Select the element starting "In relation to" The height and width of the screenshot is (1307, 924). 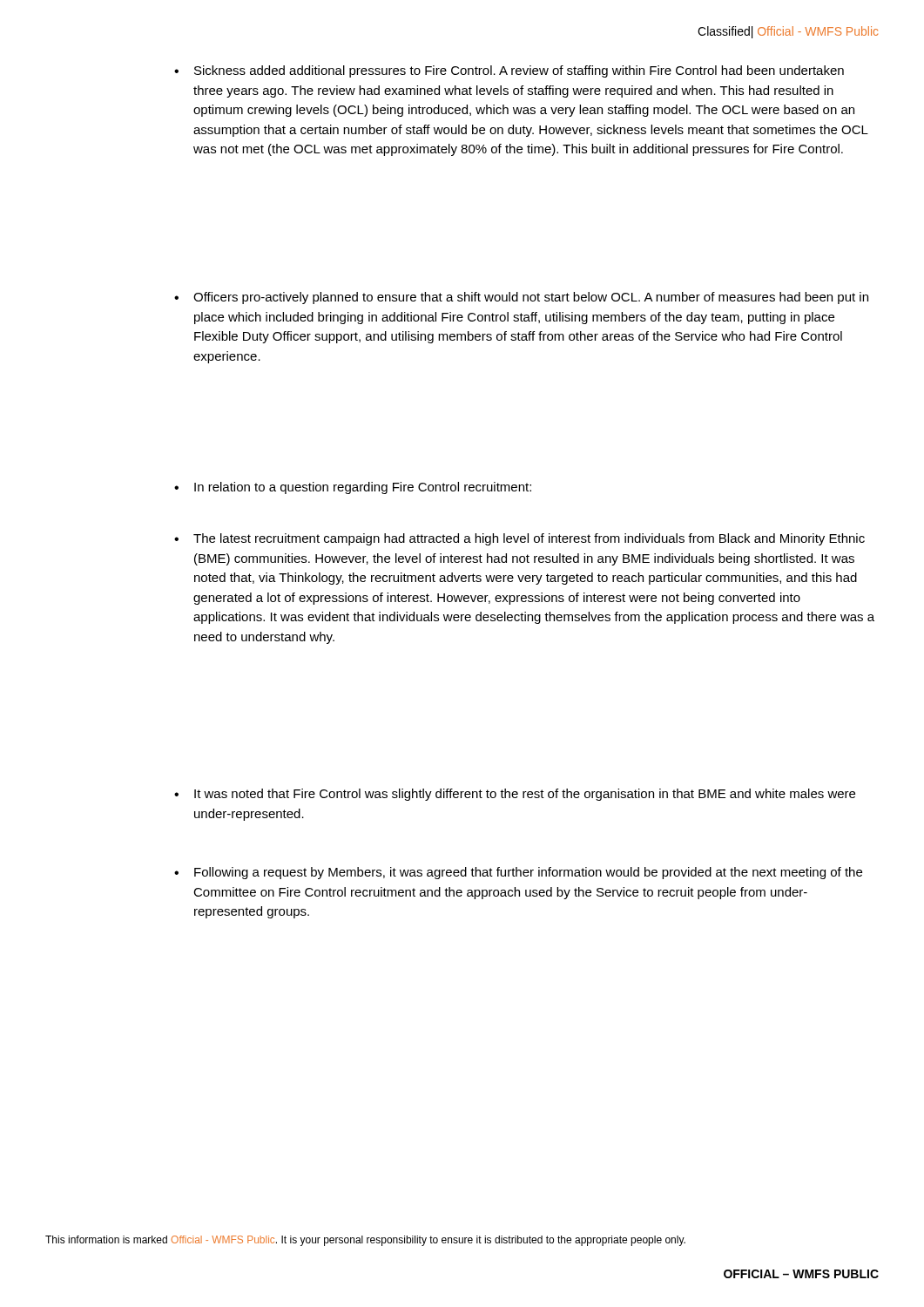(x=525, y=487)
